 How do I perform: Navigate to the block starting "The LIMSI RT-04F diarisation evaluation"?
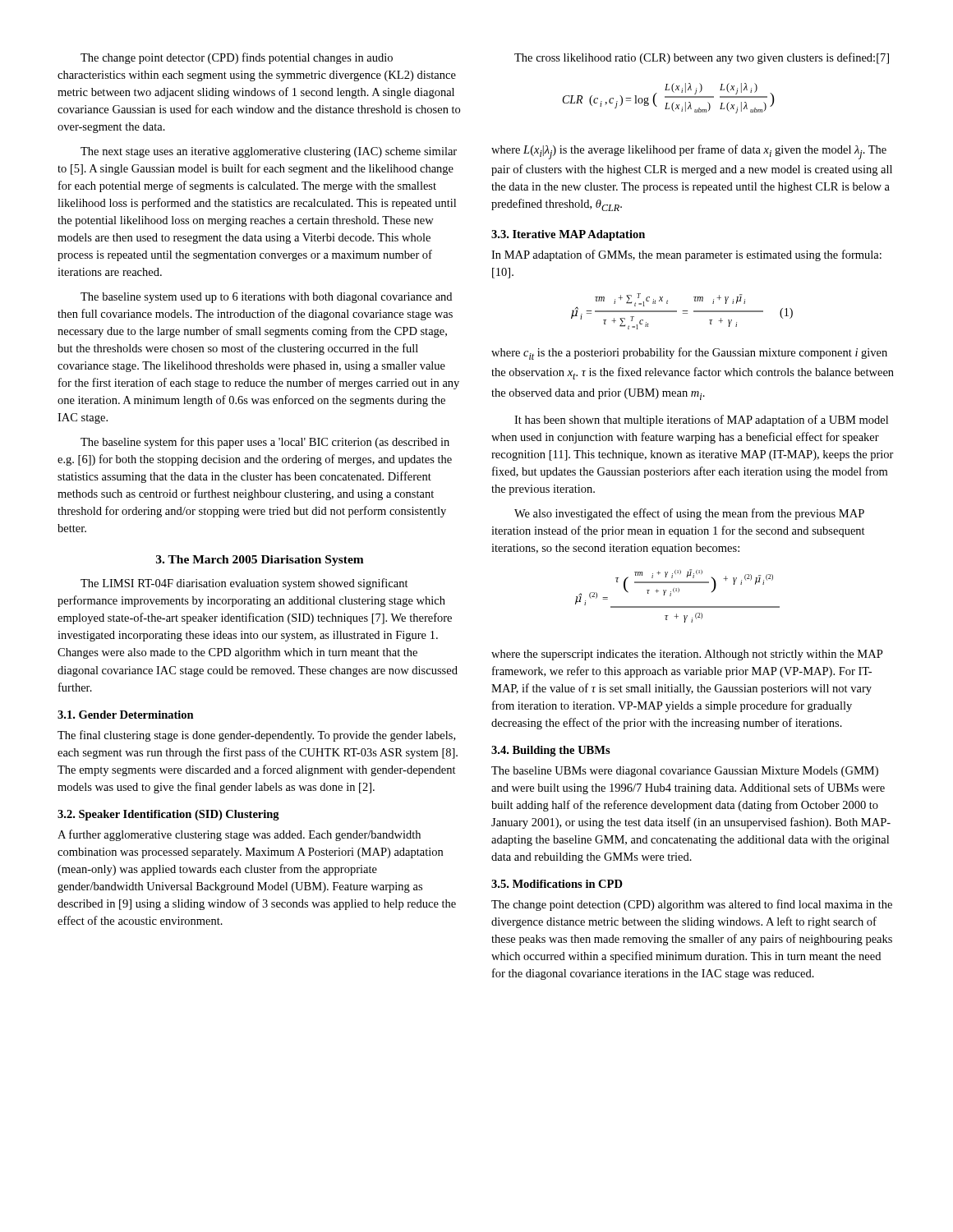coord(260,636)
